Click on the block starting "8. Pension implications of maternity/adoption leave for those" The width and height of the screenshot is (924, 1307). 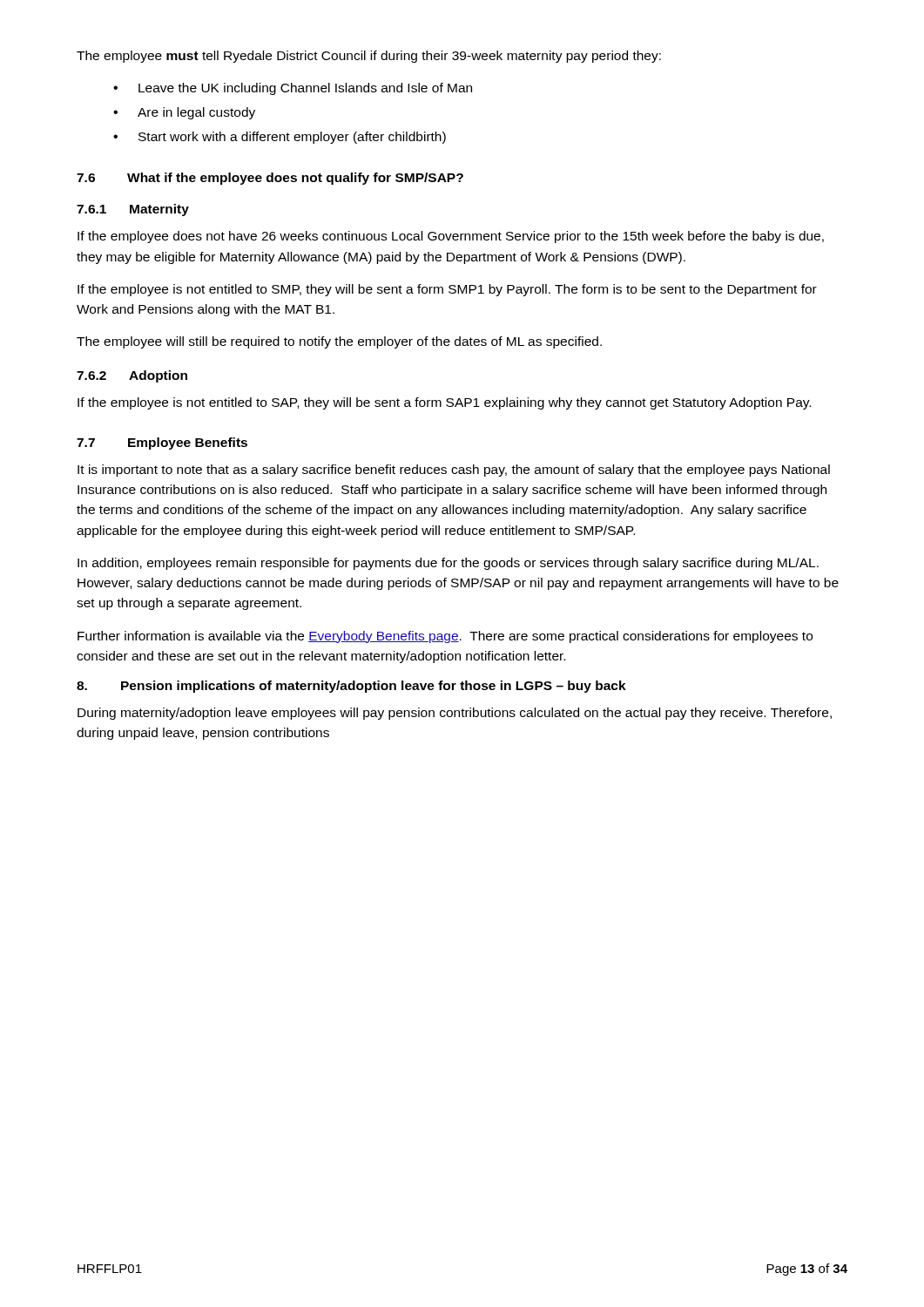351,686
